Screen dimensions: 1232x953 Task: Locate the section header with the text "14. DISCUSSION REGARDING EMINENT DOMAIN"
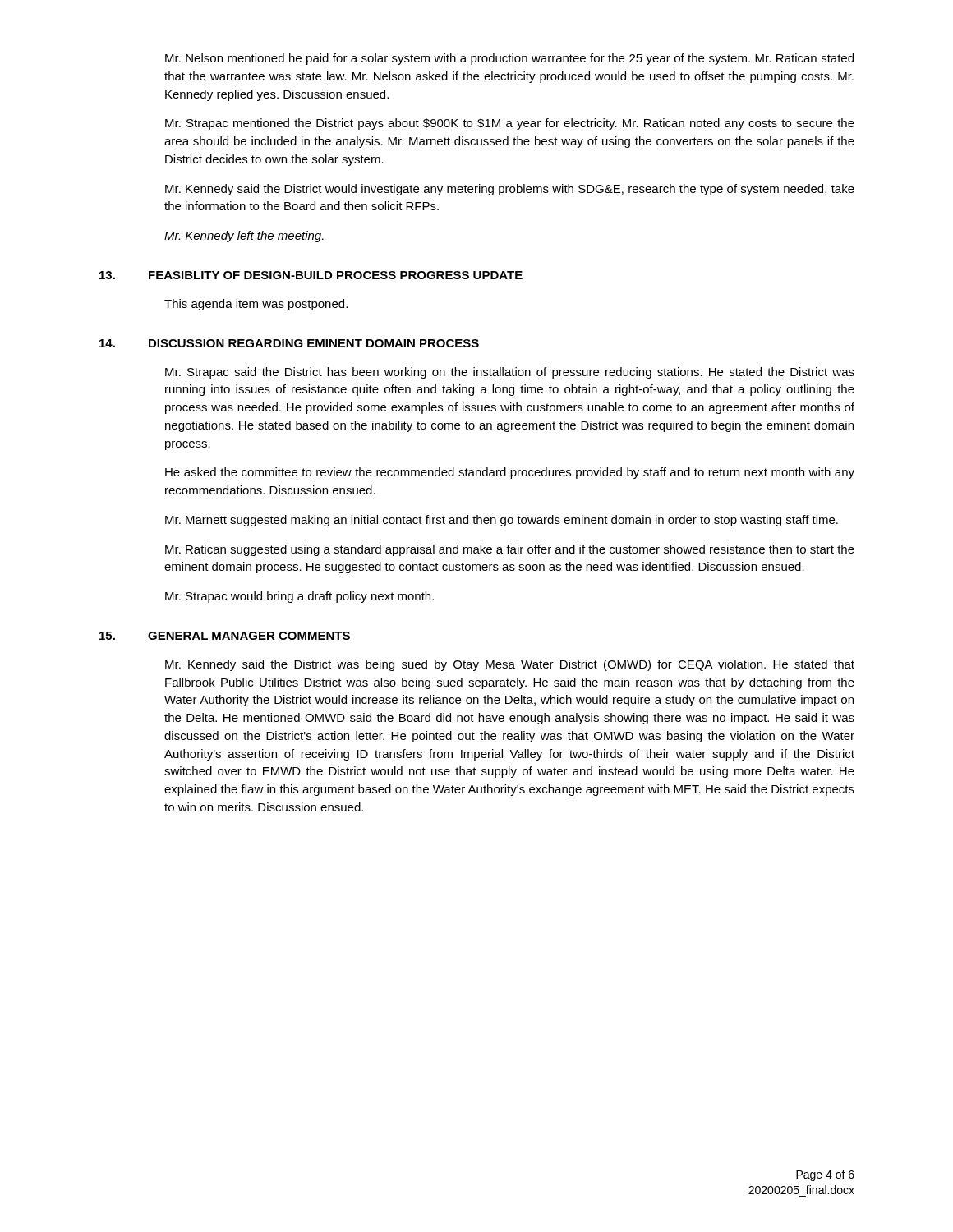pos(289,342)
